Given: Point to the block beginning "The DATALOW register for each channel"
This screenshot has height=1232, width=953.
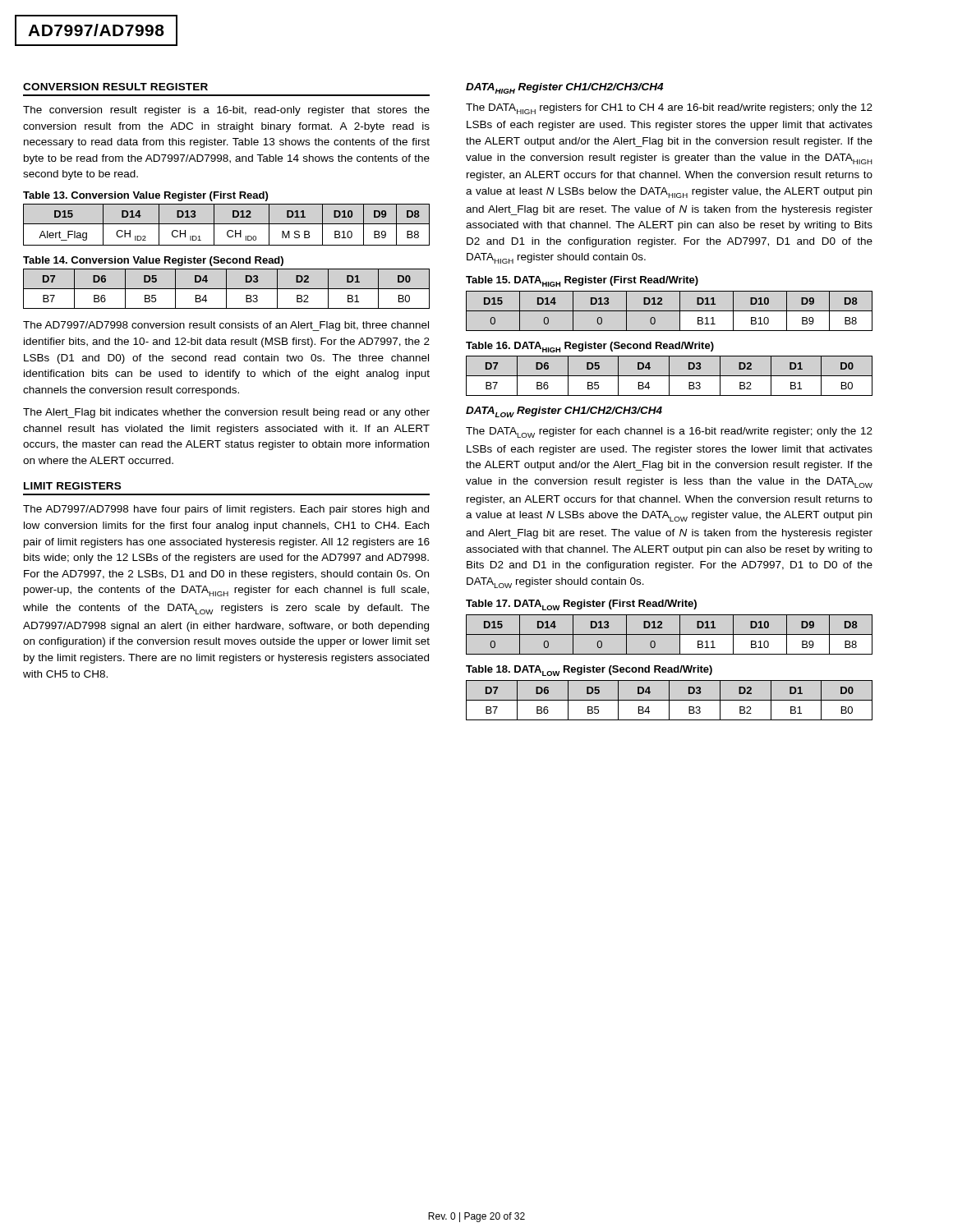Looking at the screenshot, I should (669, 507).
